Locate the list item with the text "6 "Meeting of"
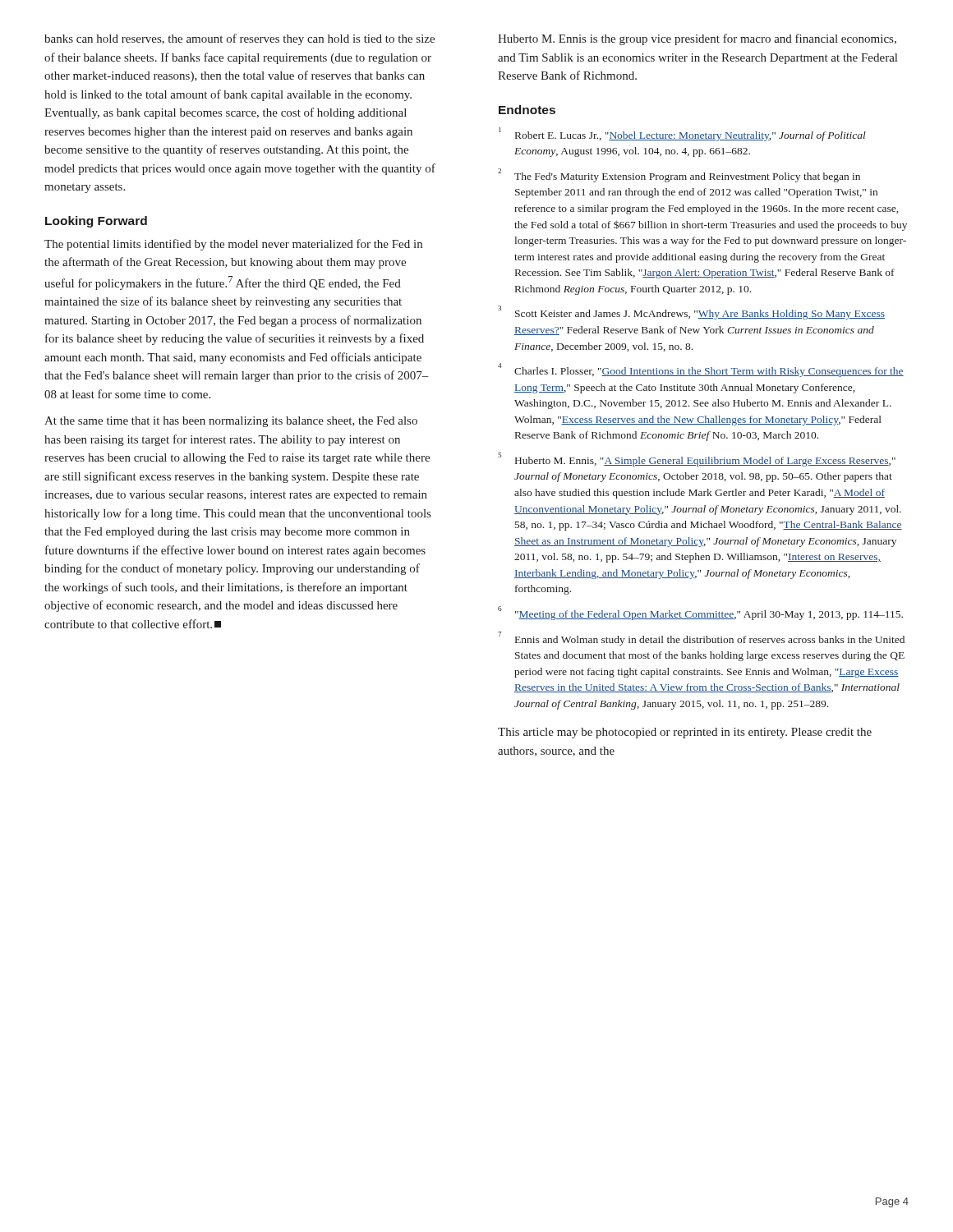 (x=703, y=614)
